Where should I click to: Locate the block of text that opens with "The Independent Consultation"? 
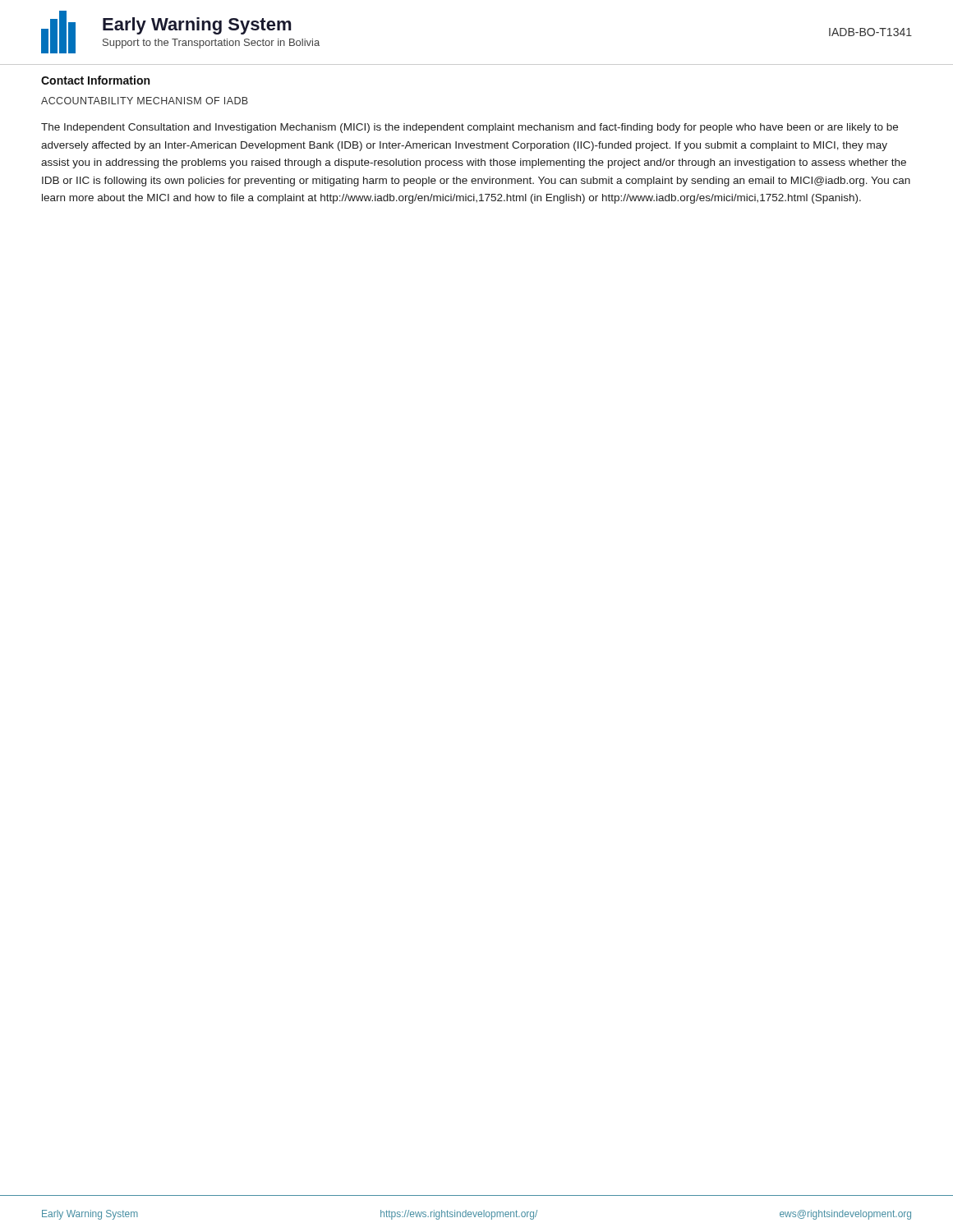(476, 162)
